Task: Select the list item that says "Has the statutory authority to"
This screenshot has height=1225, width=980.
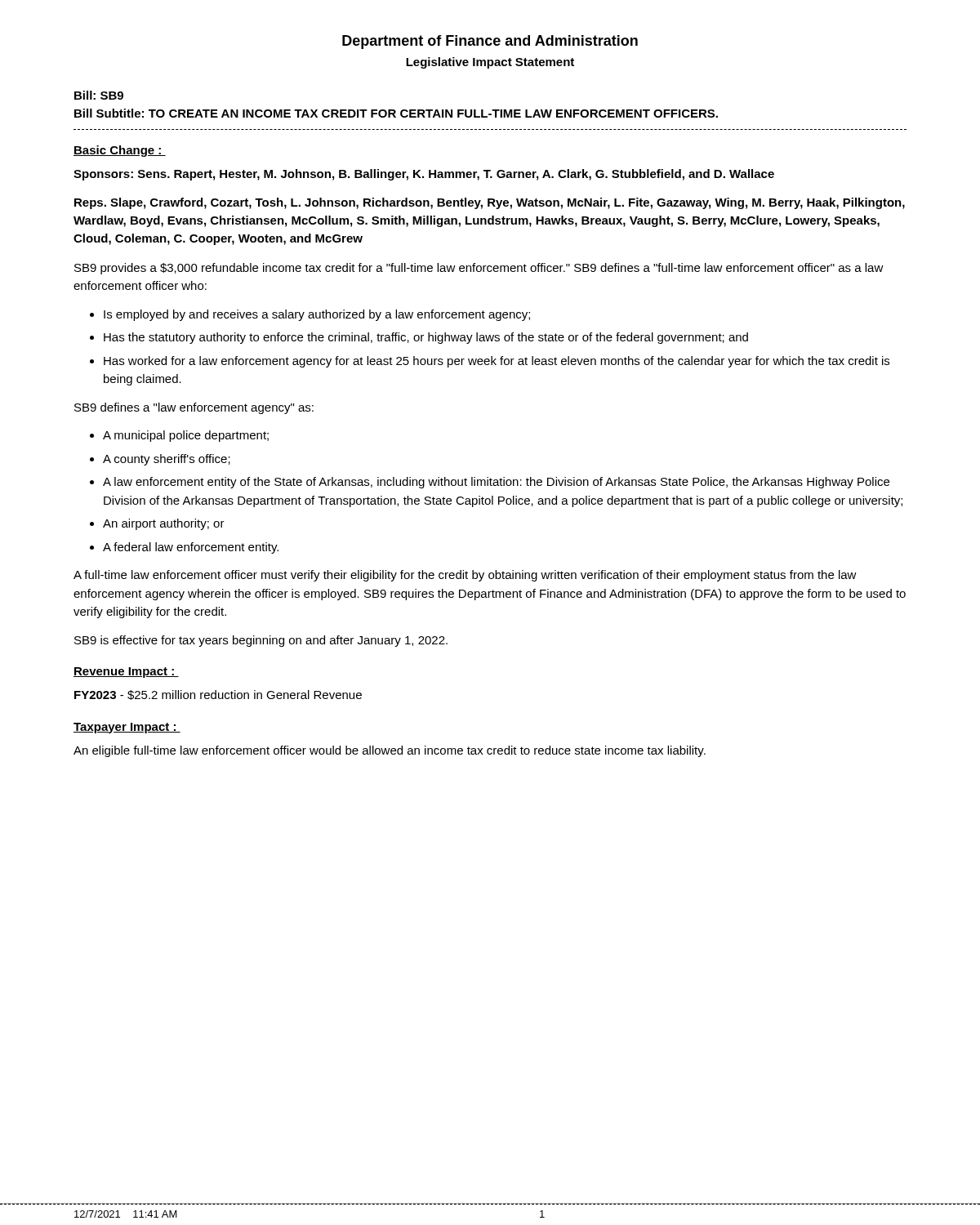Action: [426, 337]
